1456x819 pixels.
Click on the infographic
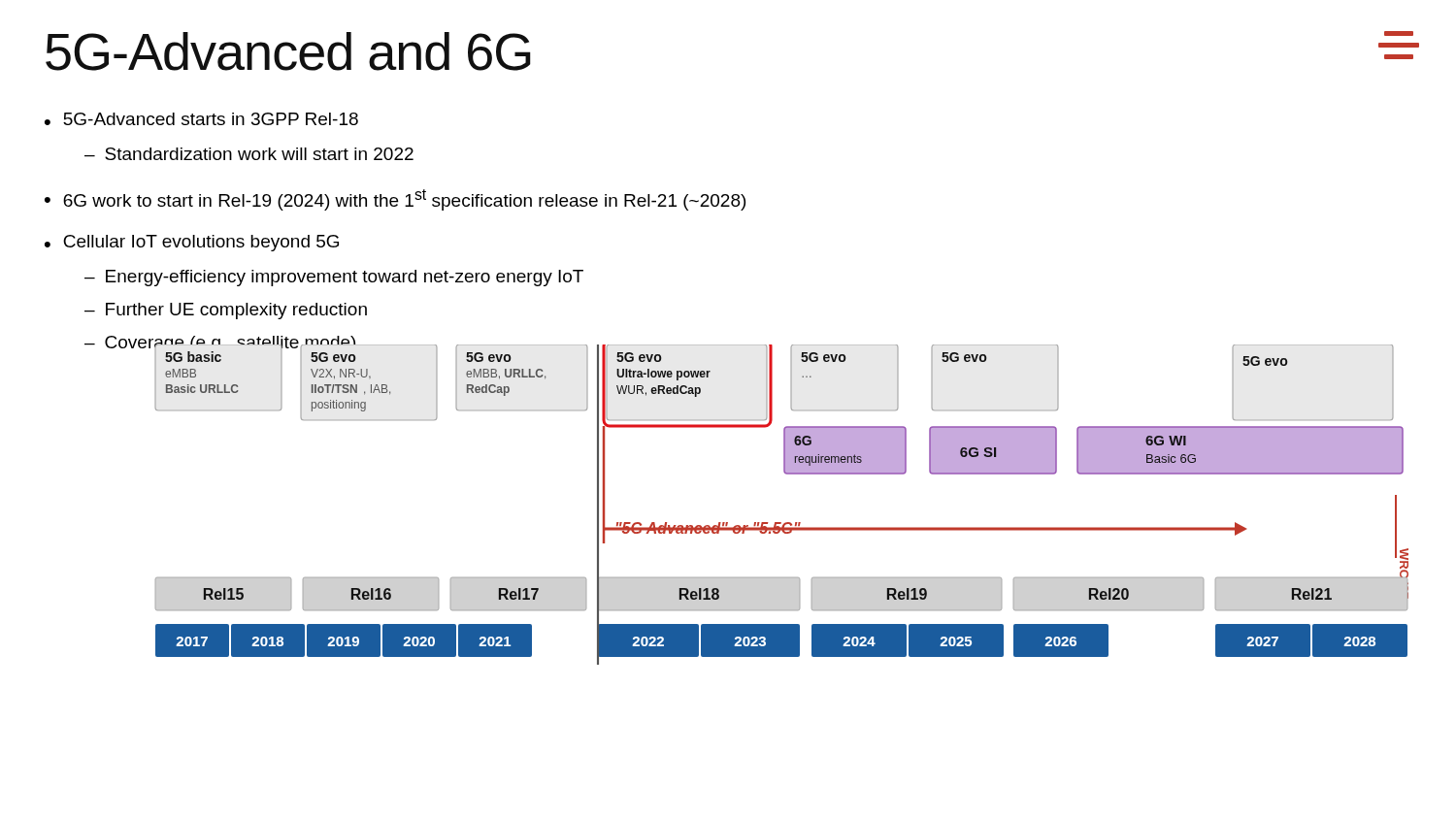click(x=752, y=570)
